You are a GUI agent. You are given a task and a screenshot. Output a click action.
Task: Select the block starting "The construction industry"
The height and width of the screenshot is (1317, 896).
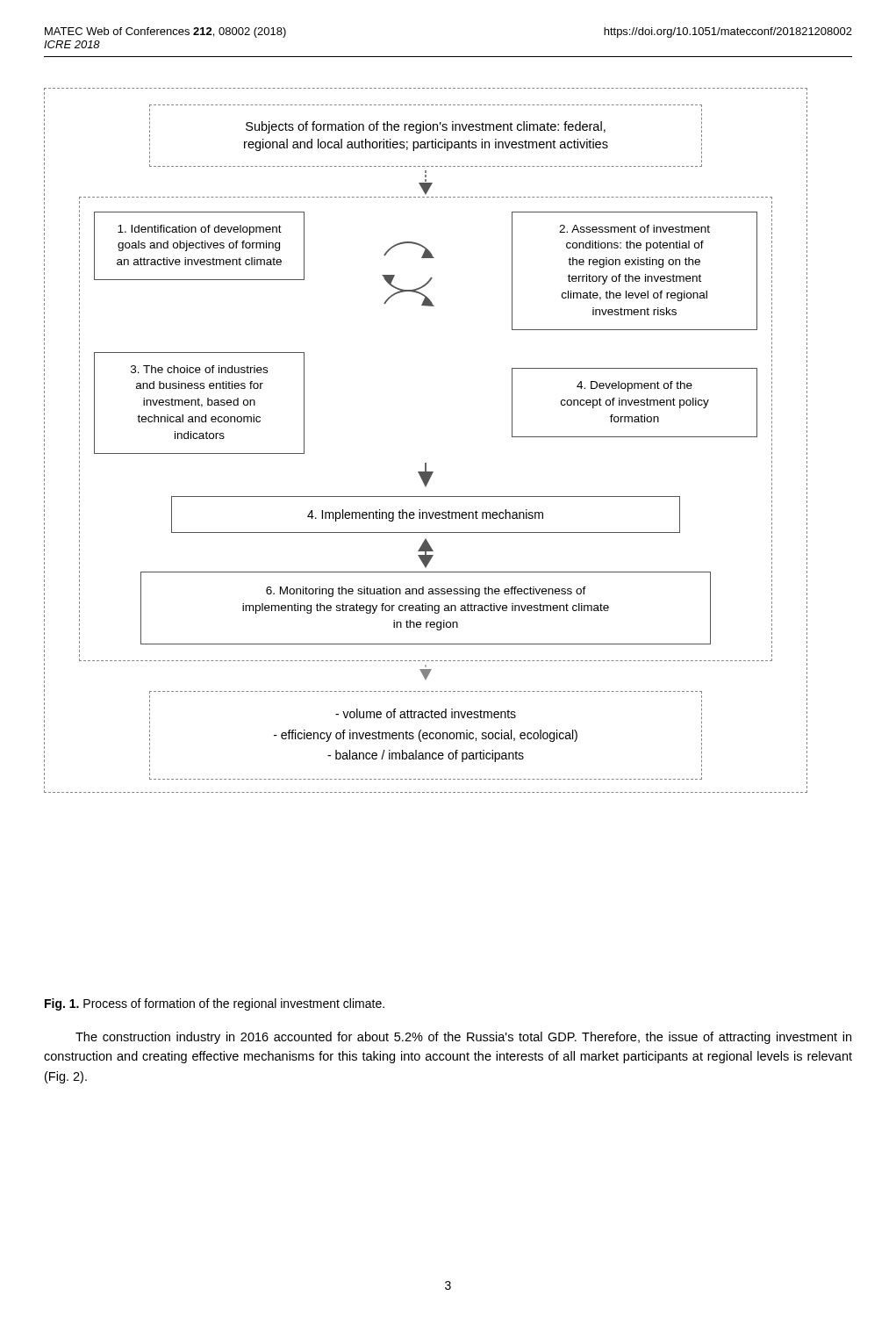tap(448, 1057)
